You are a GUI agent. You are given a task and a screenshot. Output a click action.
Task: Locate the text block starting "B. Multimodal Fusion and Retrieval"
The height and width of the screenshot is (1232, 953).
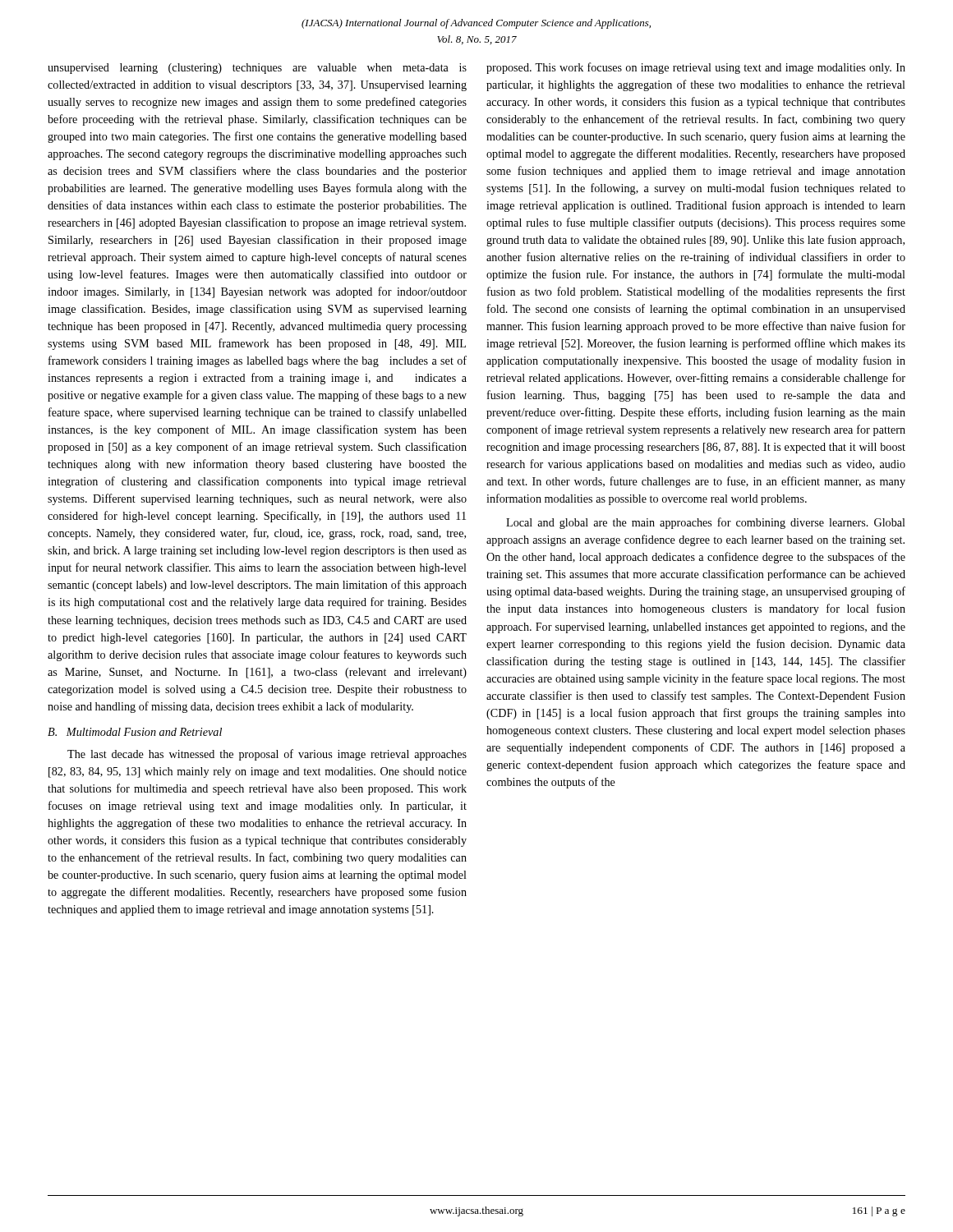[135, 732]
